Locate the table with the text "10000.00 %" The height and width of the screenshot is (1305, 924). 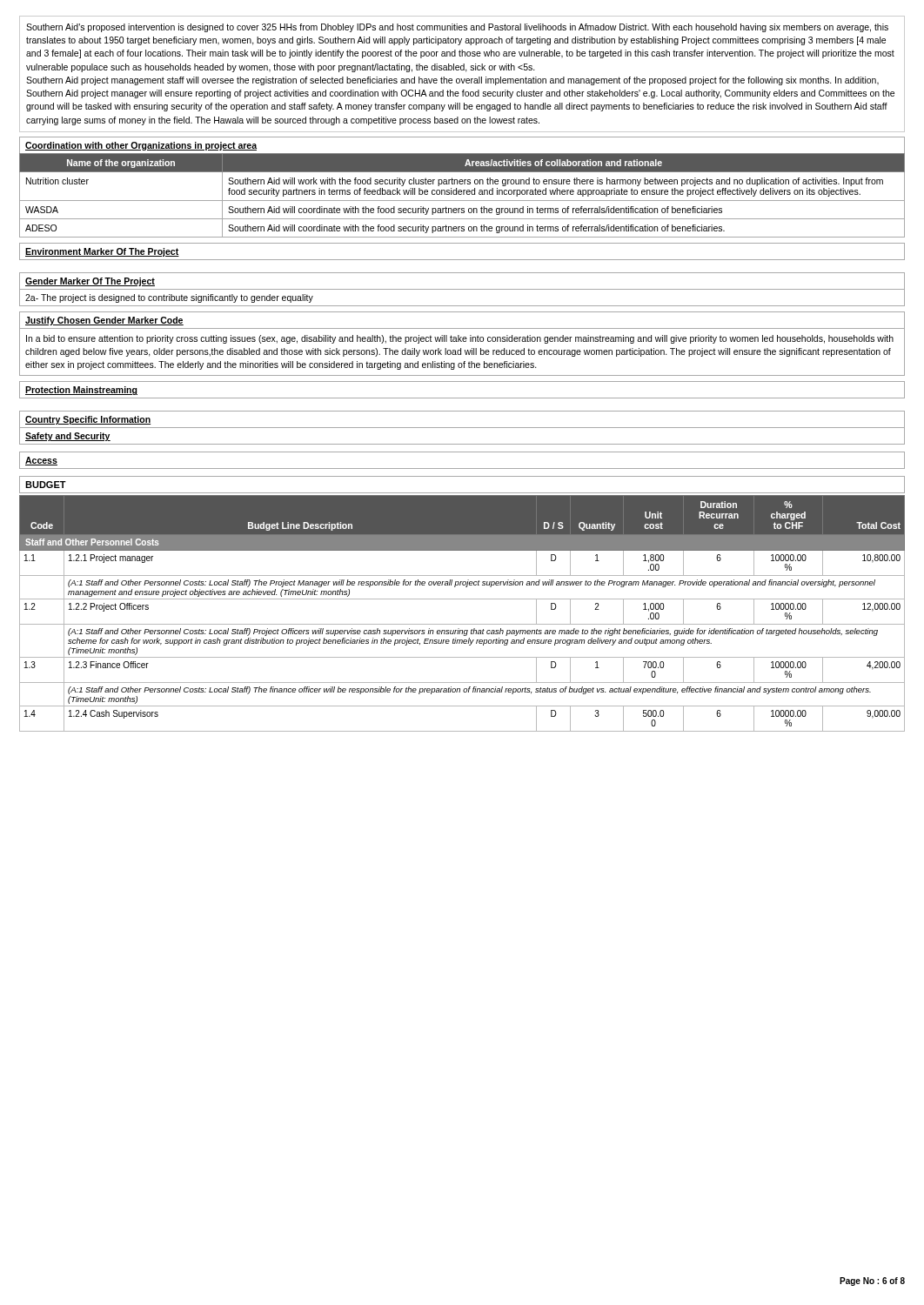[x=462, y=614]
